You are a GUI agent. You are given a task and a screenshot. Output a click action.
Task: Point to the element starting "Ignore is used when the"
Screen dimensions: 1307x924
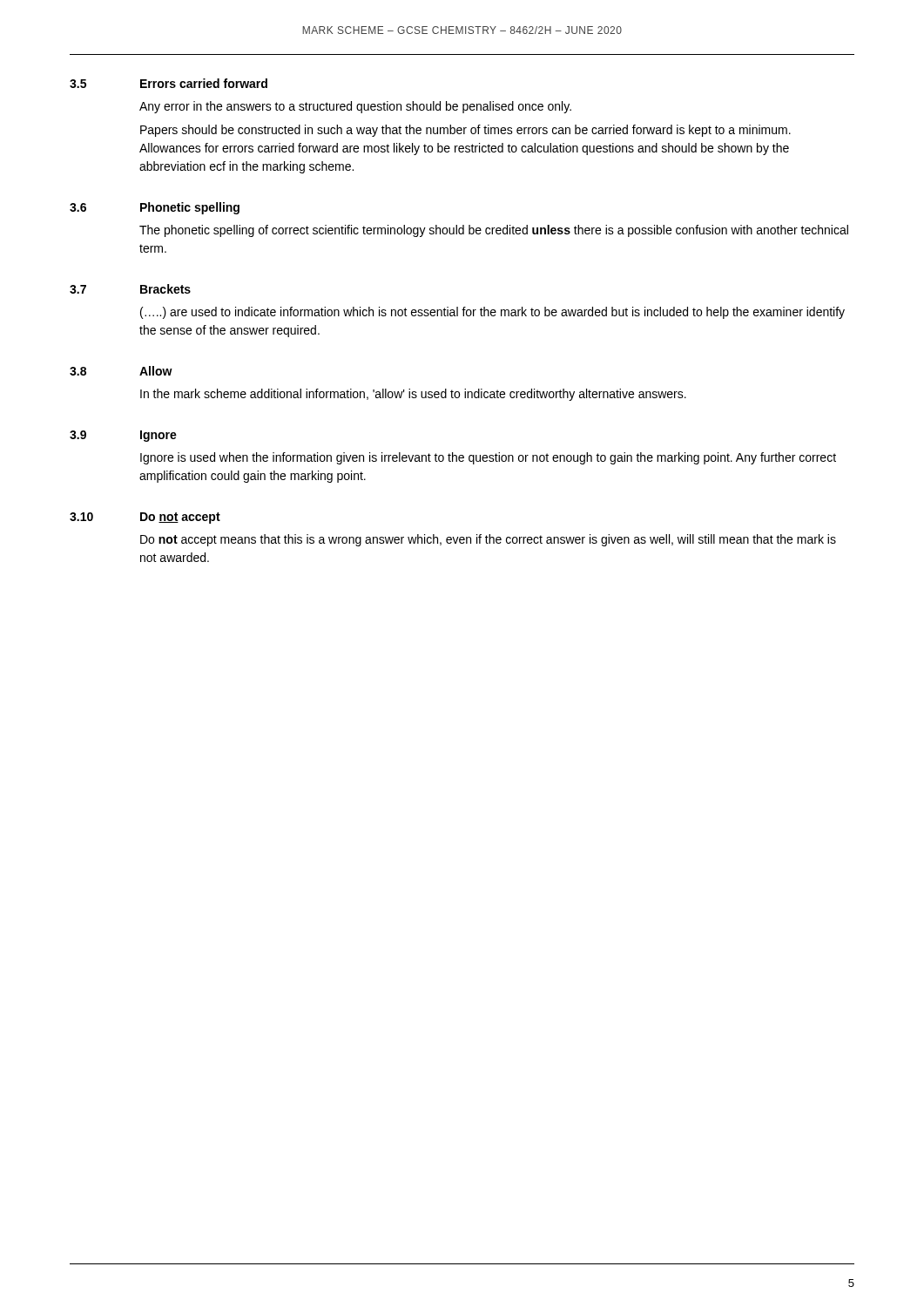(488, 467)
